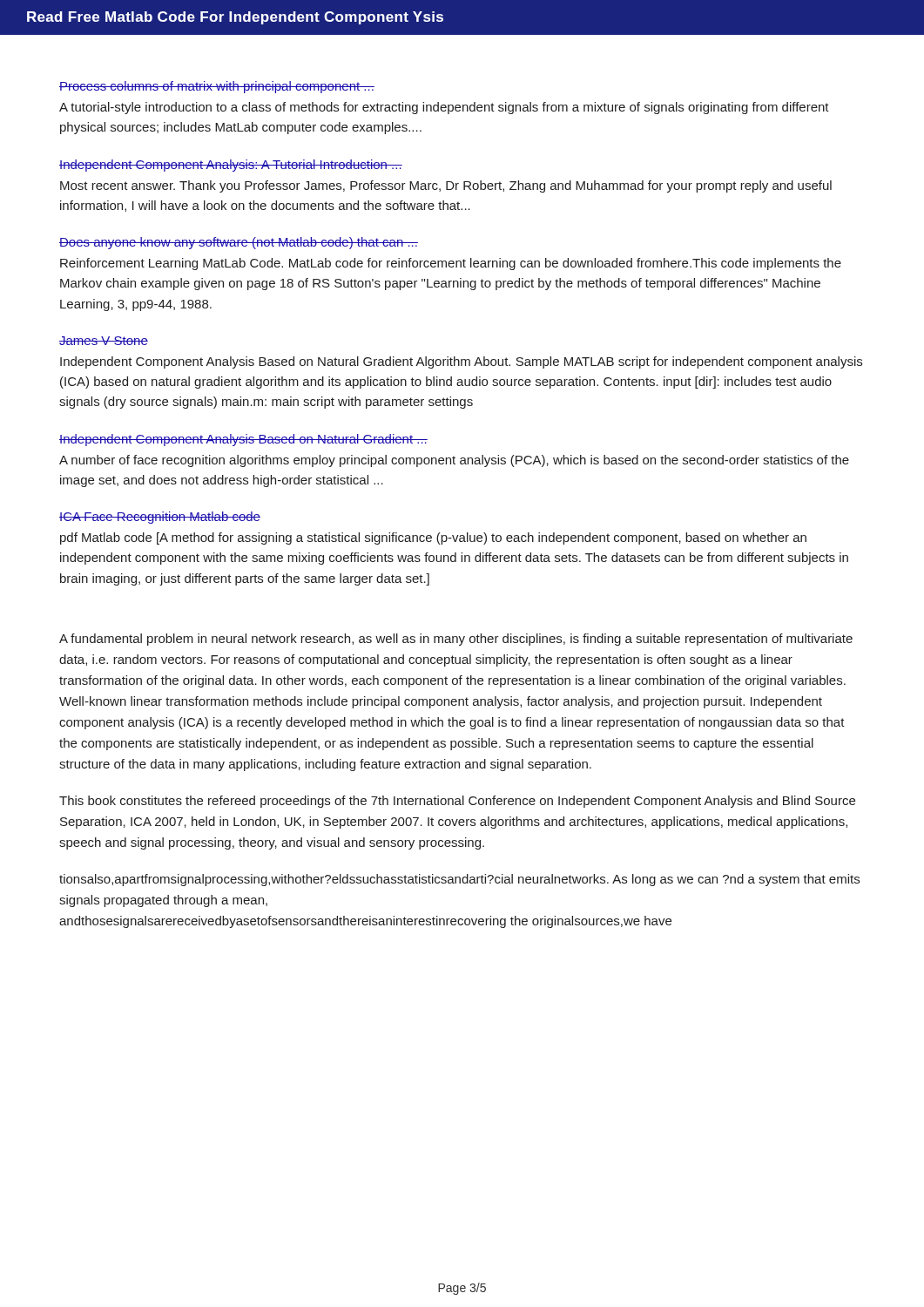Select the passage starting "A tutorial-style introduction to a class of"
Screen dimensions: 1307x924
[444, 117]
